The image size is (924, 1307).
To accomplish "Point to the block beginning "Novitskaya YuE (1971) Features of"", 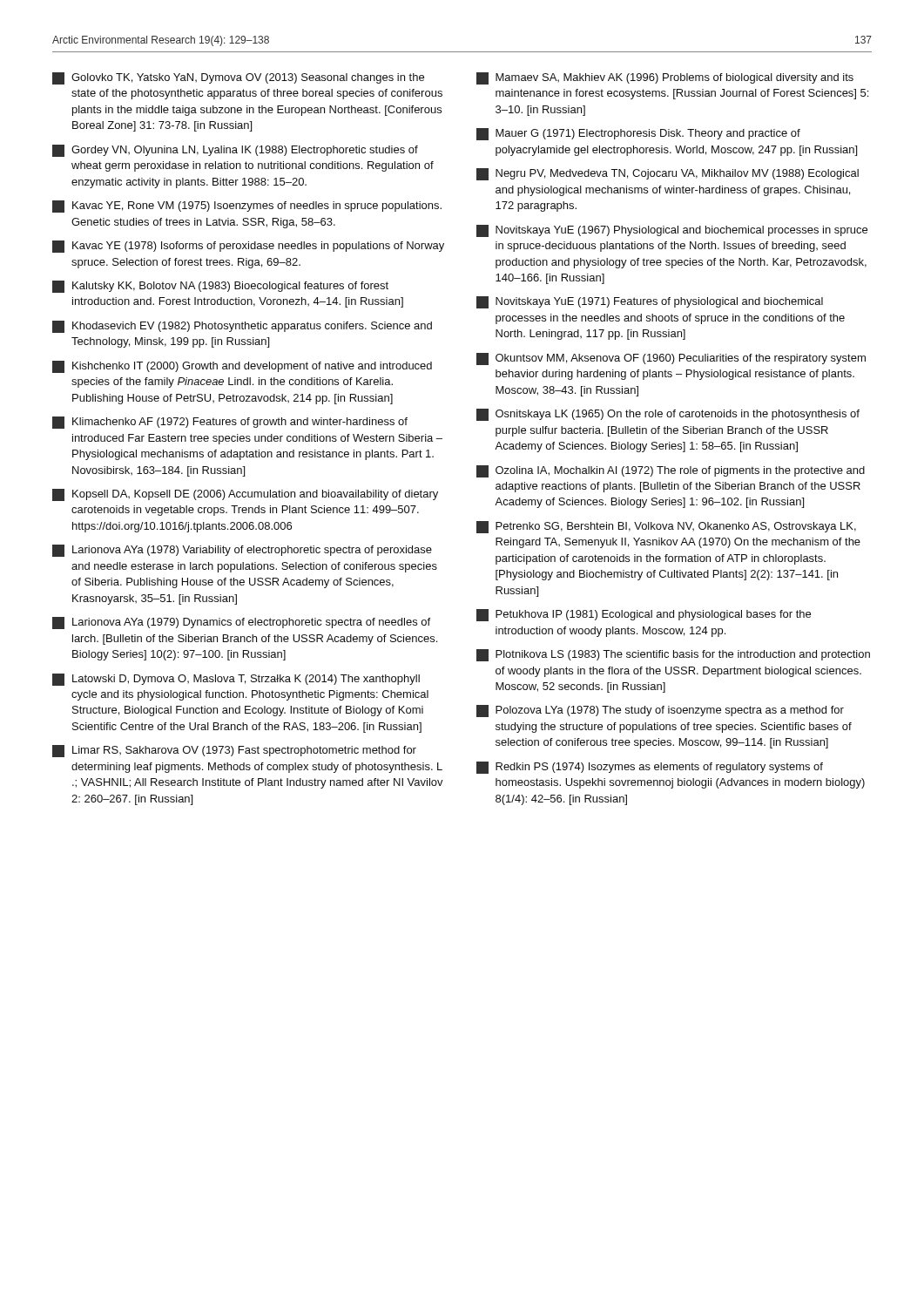I will (x=674, y=318).
